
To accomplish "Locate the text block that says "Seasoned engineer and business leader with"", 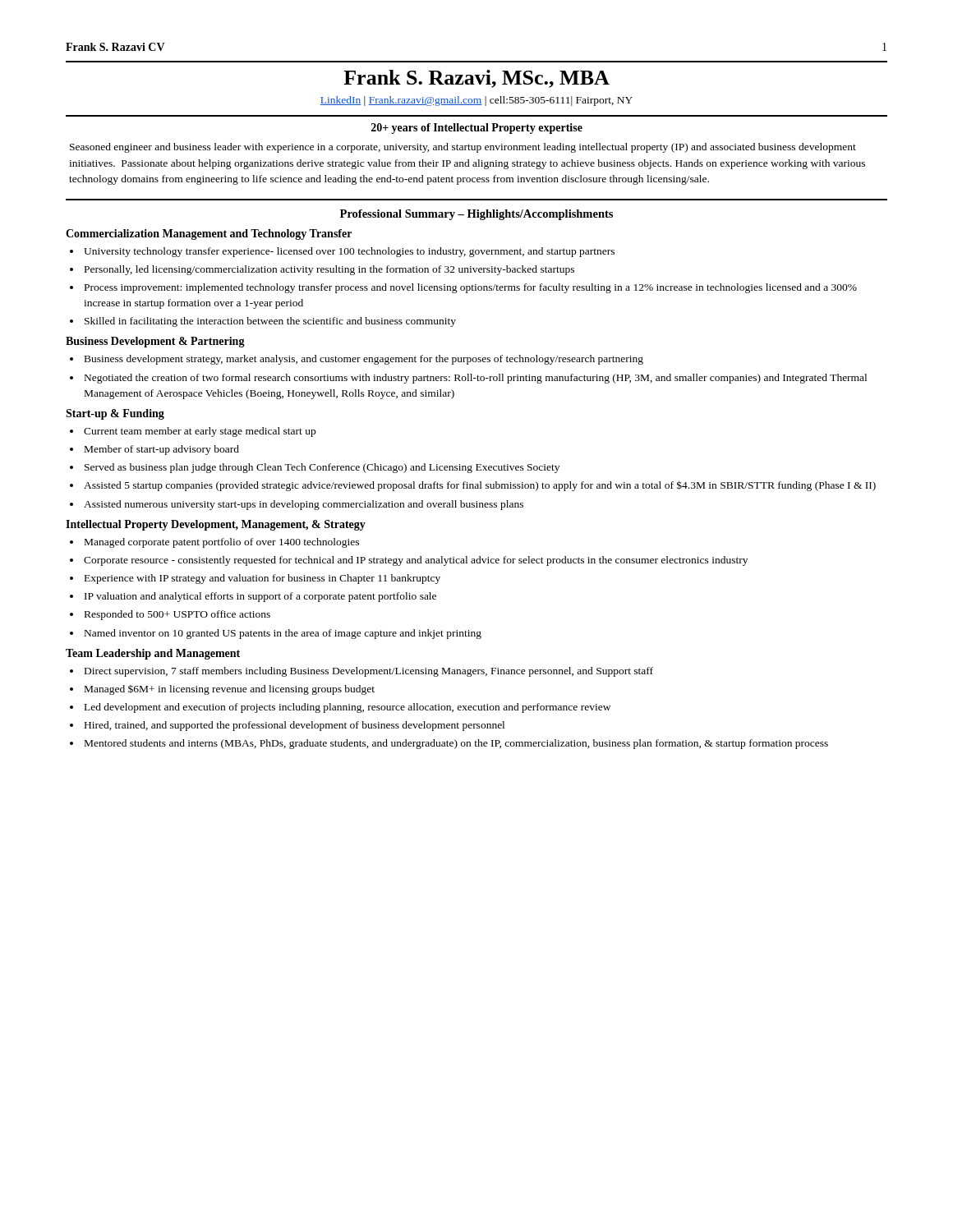I will (x=467, y=163).
